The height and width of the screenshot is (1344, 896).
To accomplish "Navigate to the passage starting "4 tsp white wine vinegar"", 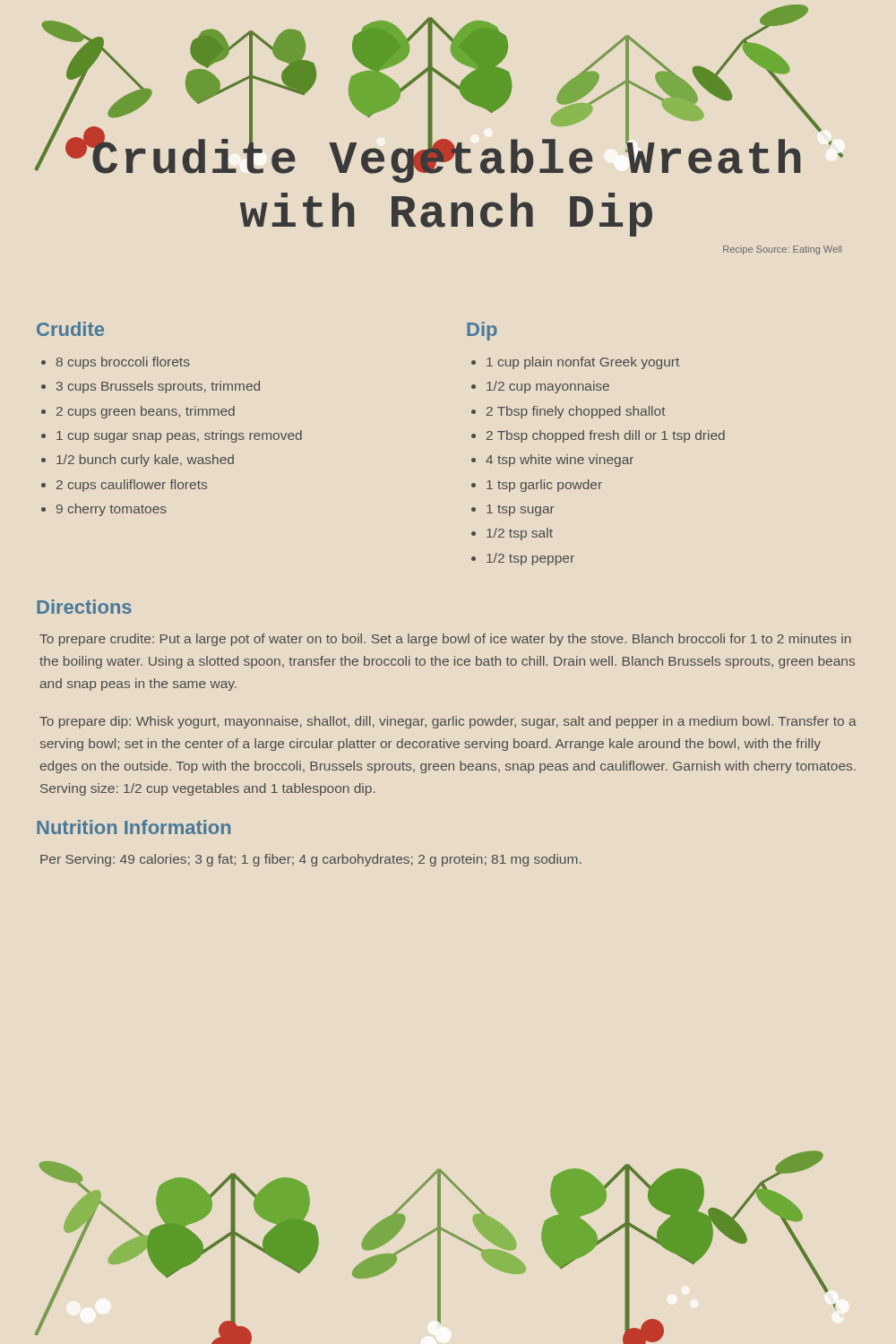I will click(560, 460).
